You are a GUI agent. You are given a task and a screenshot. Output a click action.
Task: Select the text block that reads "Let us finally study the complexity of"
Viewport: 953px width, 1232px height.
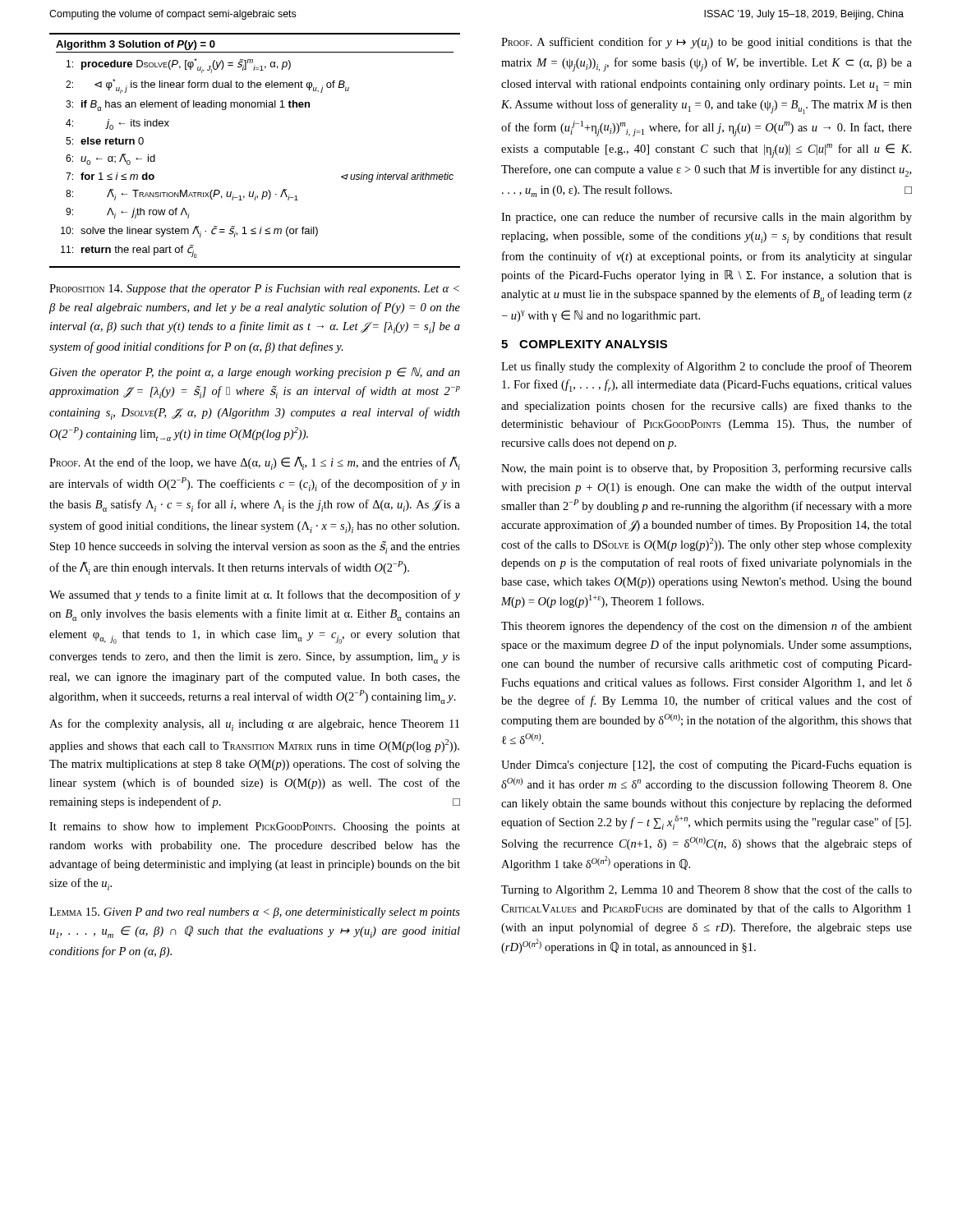707,404
